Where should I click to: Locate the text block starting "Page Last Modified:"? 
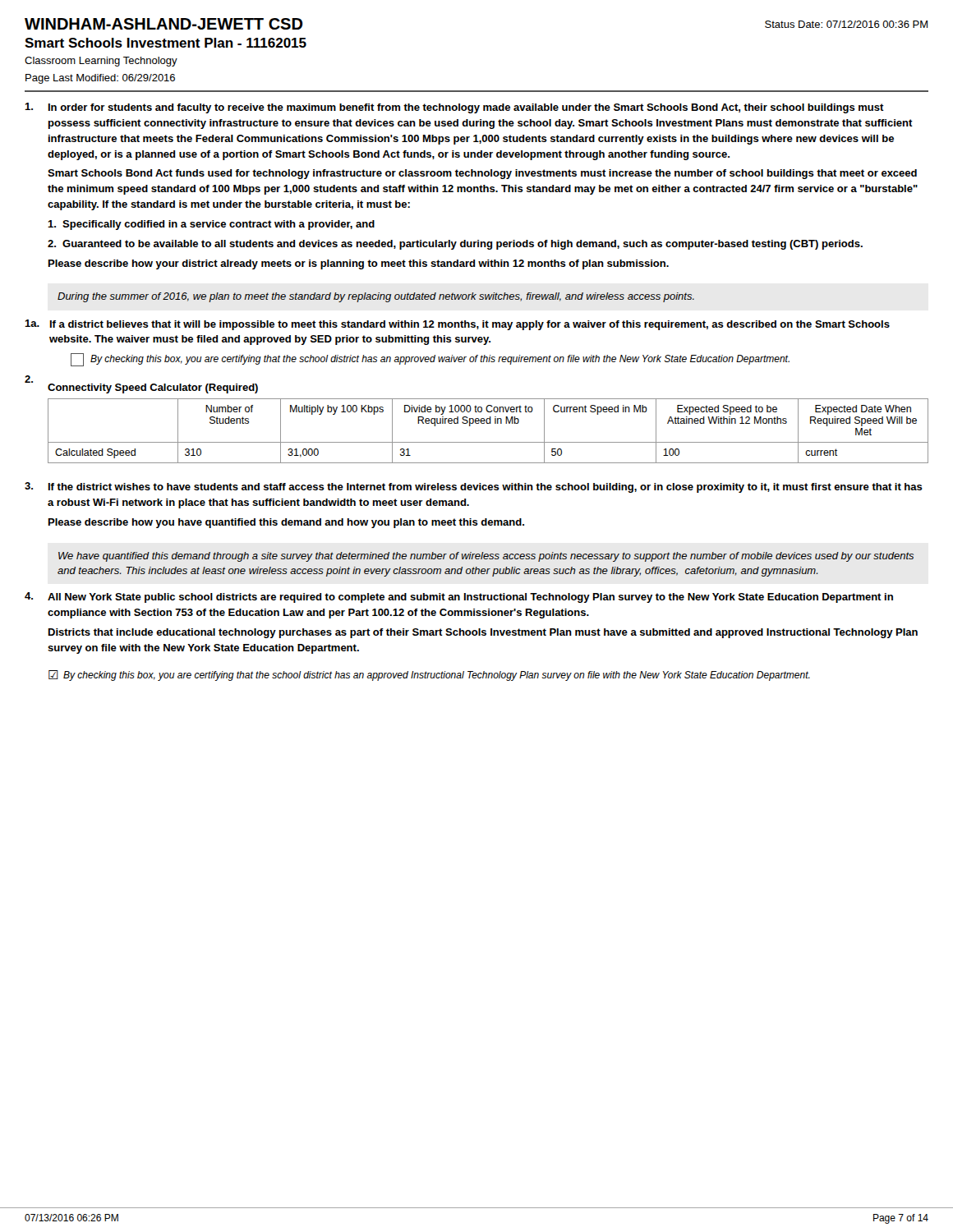[100, 78]
